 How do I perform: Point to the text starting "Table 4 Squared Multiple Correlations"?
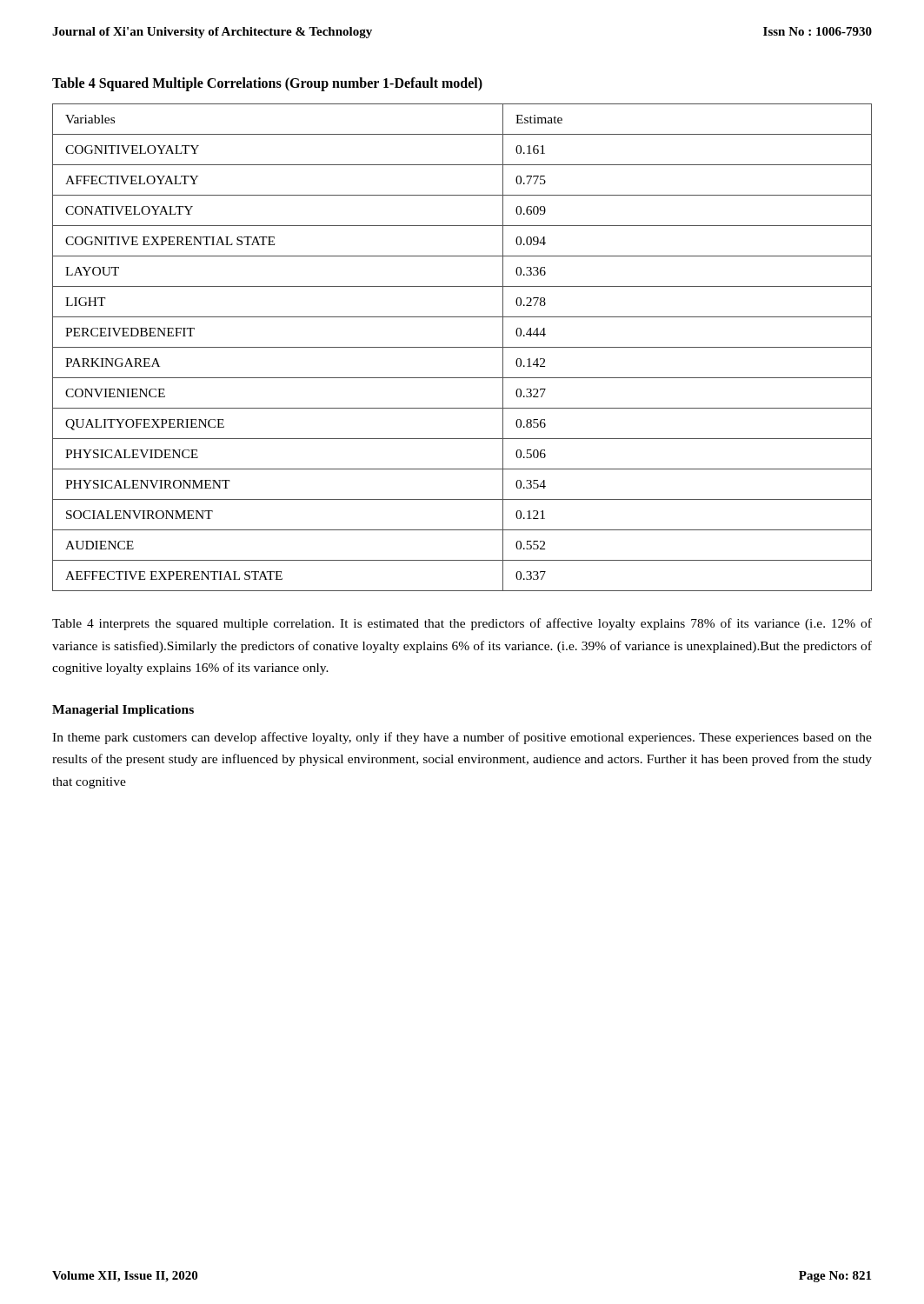click(267, 83)
